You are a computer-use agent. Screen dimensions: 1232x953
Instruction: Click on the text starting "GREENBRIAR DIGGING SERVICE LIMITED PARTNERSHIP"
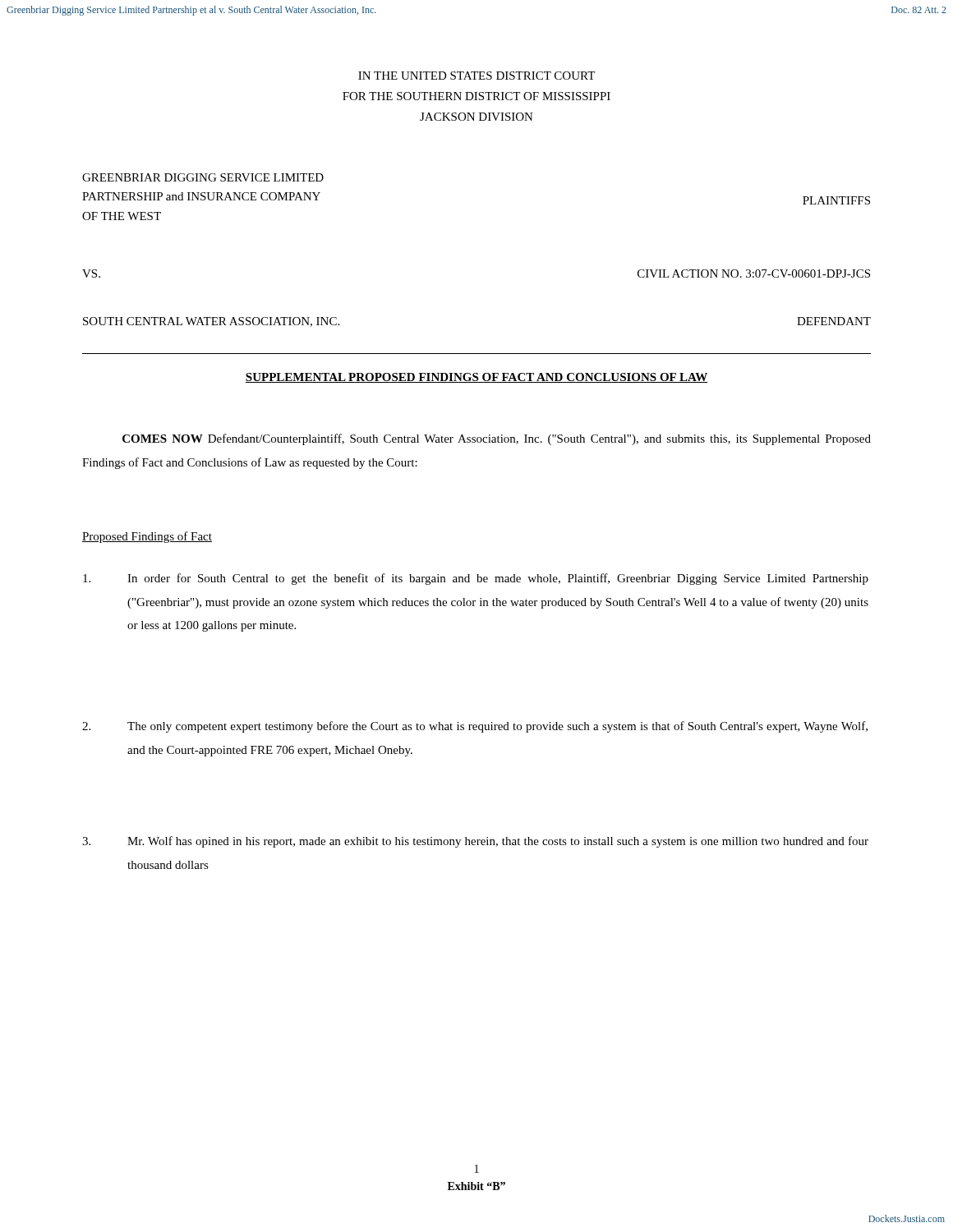tap(203, 177)
